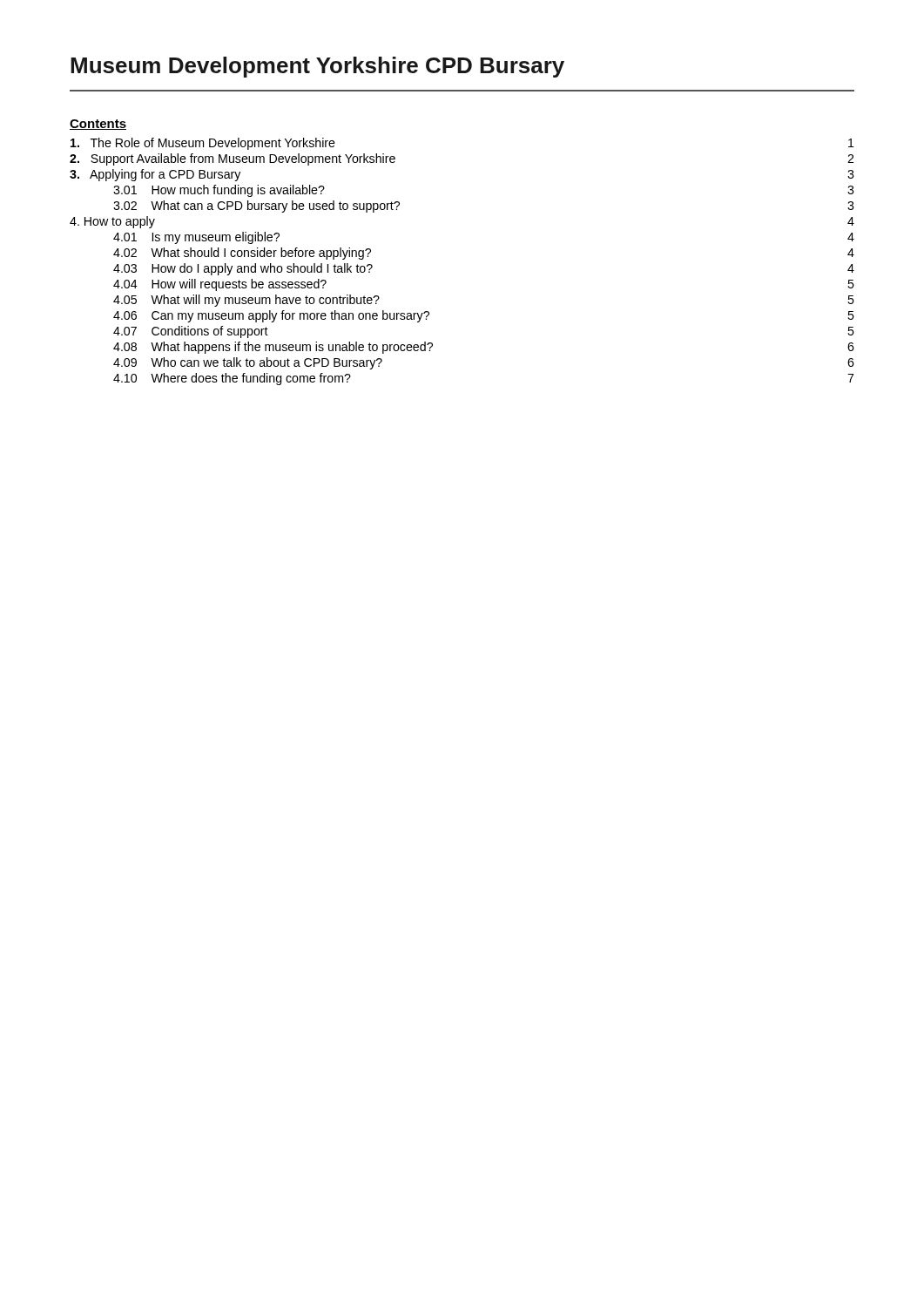Locate the block of text that opens with "3.02 What can a CPD"
The width and height of the screenshot is (924, 1307).
pyautogui.click(x=279, y=206)
